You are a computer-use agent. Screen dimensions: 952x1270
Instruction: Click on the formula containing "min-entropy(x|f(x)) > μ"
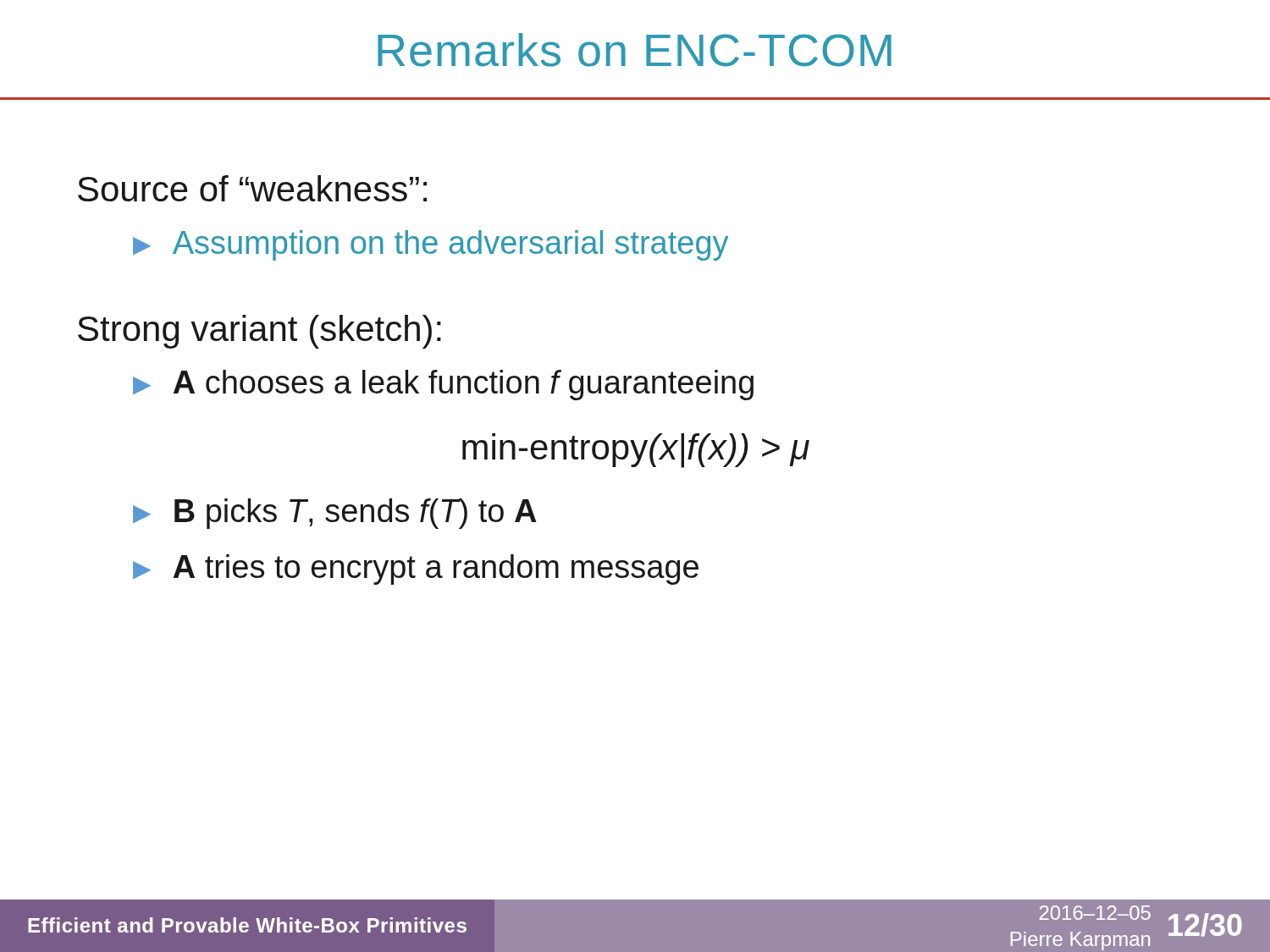pyautogui.click(x=635, y=447)
